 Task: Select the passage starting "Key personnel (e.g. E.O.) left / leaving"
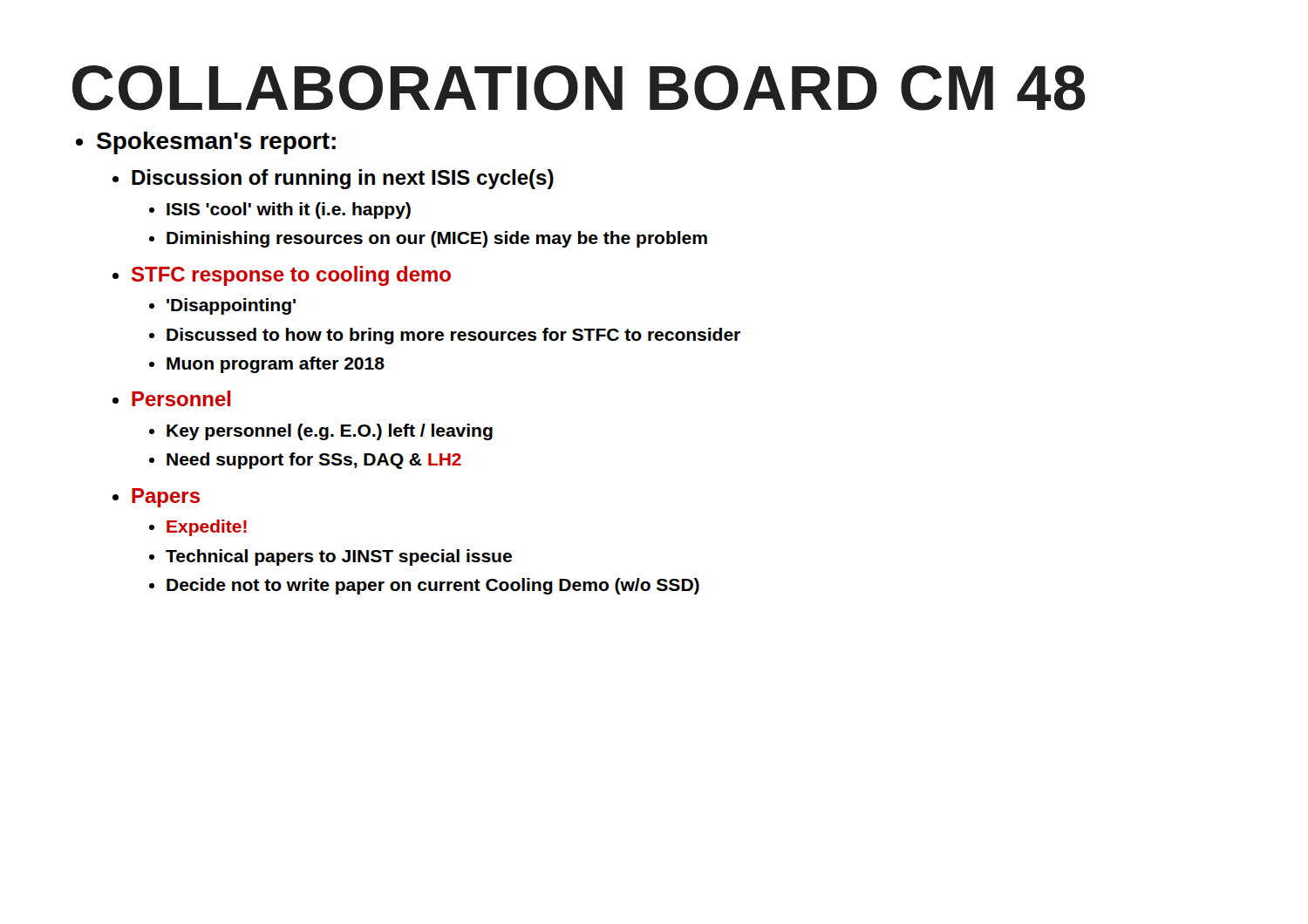coord(330,430)
